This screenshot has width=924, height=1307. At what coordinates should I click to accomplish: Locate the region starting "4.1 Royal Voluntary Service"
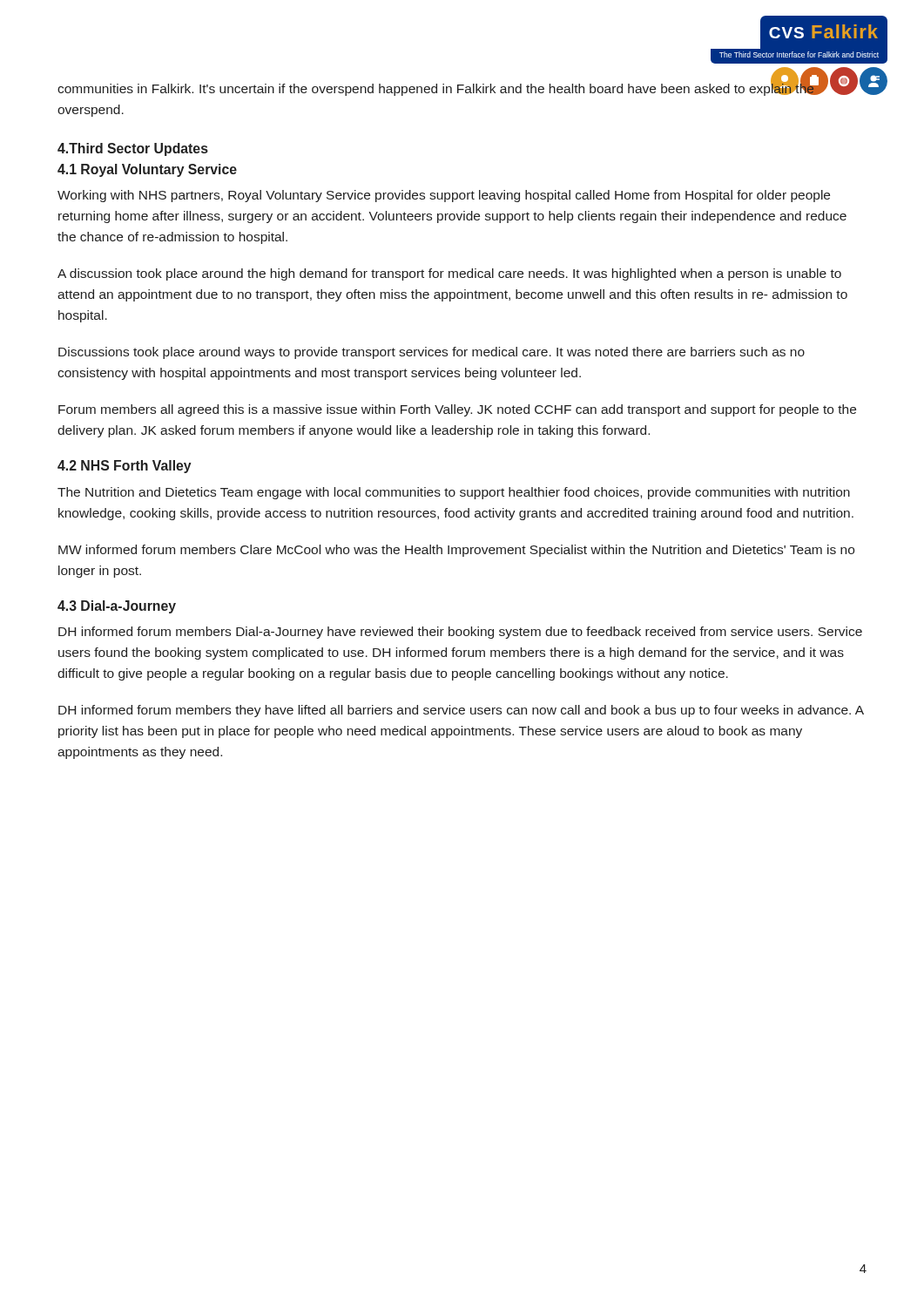click(147, 170)
